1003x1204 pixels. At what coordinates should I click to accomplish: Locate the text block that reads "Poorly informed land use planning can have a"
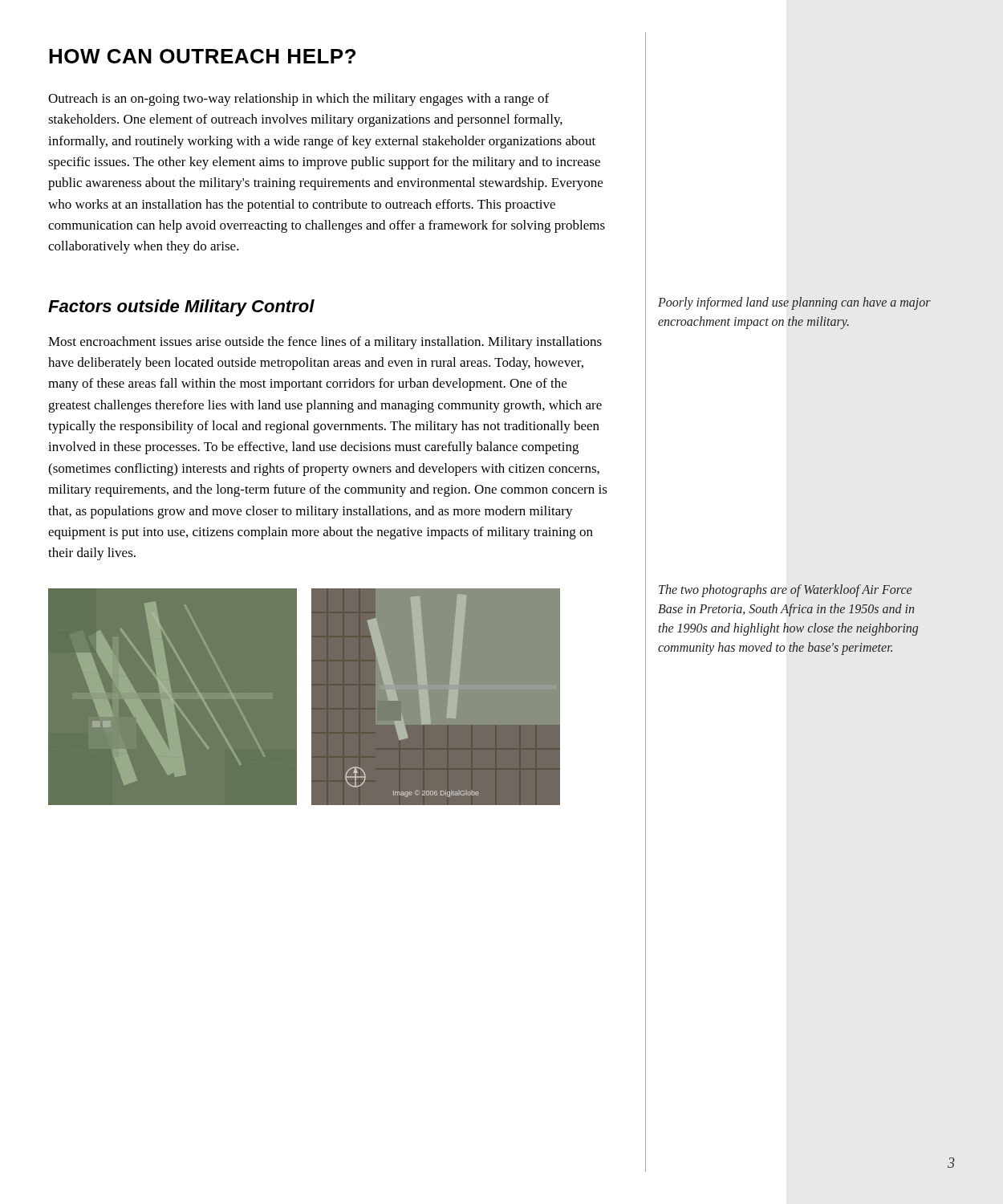click(x=794, y=312)
